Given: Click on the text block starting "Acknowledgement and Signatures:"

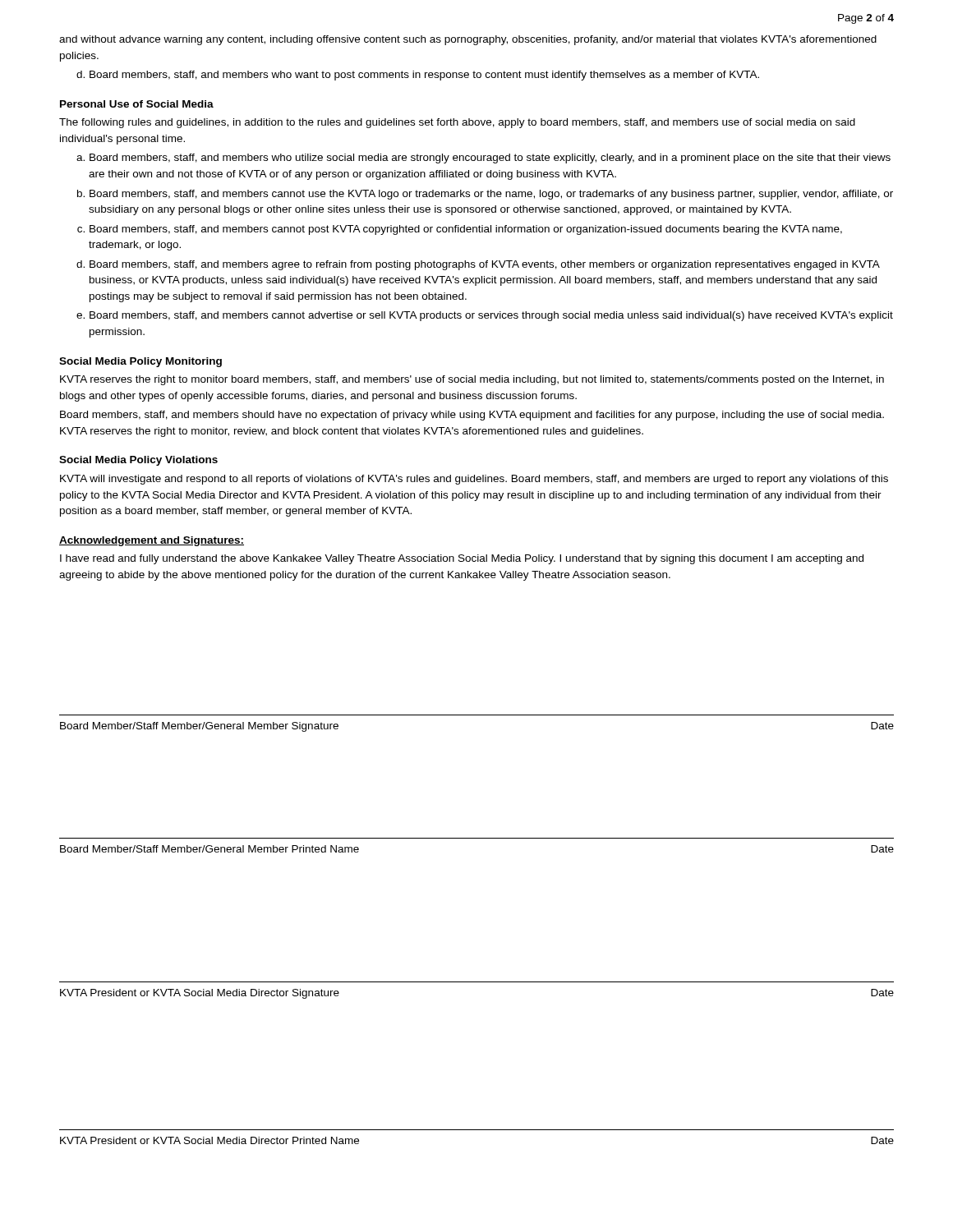Looking at the screenshot, I should [152, 540].
